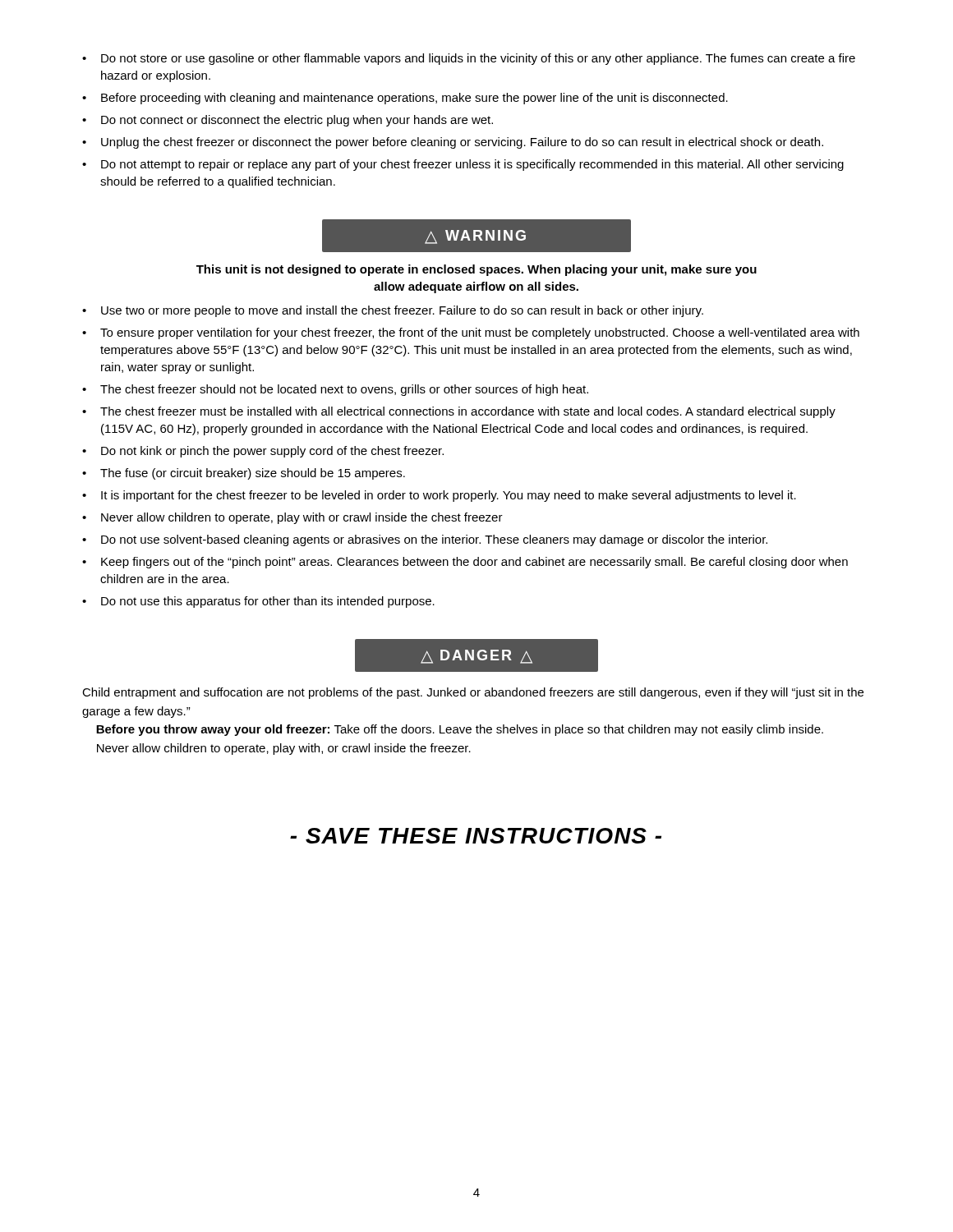Select the region starting "• Never allow children to operate, play with"

point(476,517)
